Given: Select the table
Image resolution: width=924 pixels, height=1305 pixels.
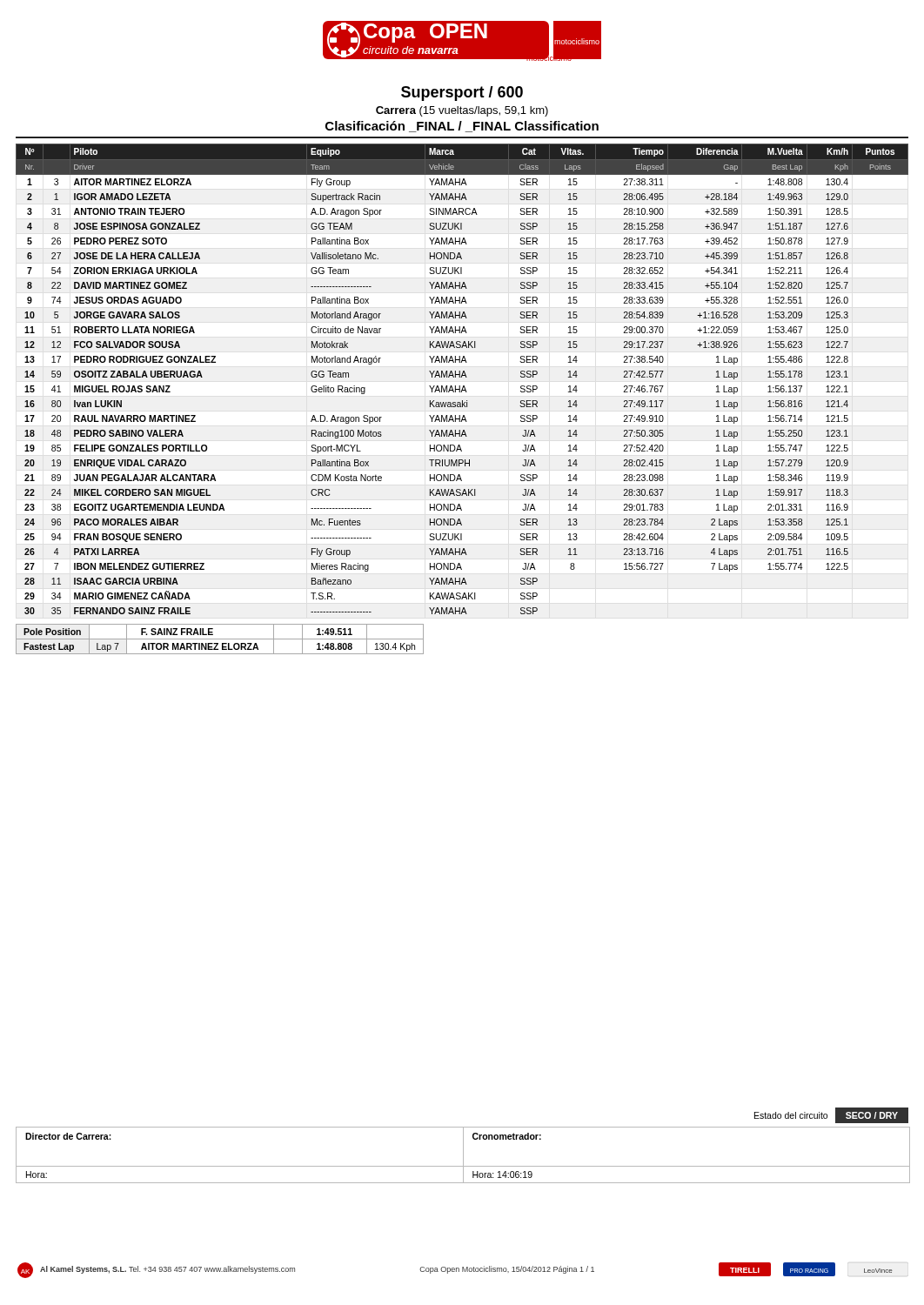Looking at the screenshot, I should [462, 381].
